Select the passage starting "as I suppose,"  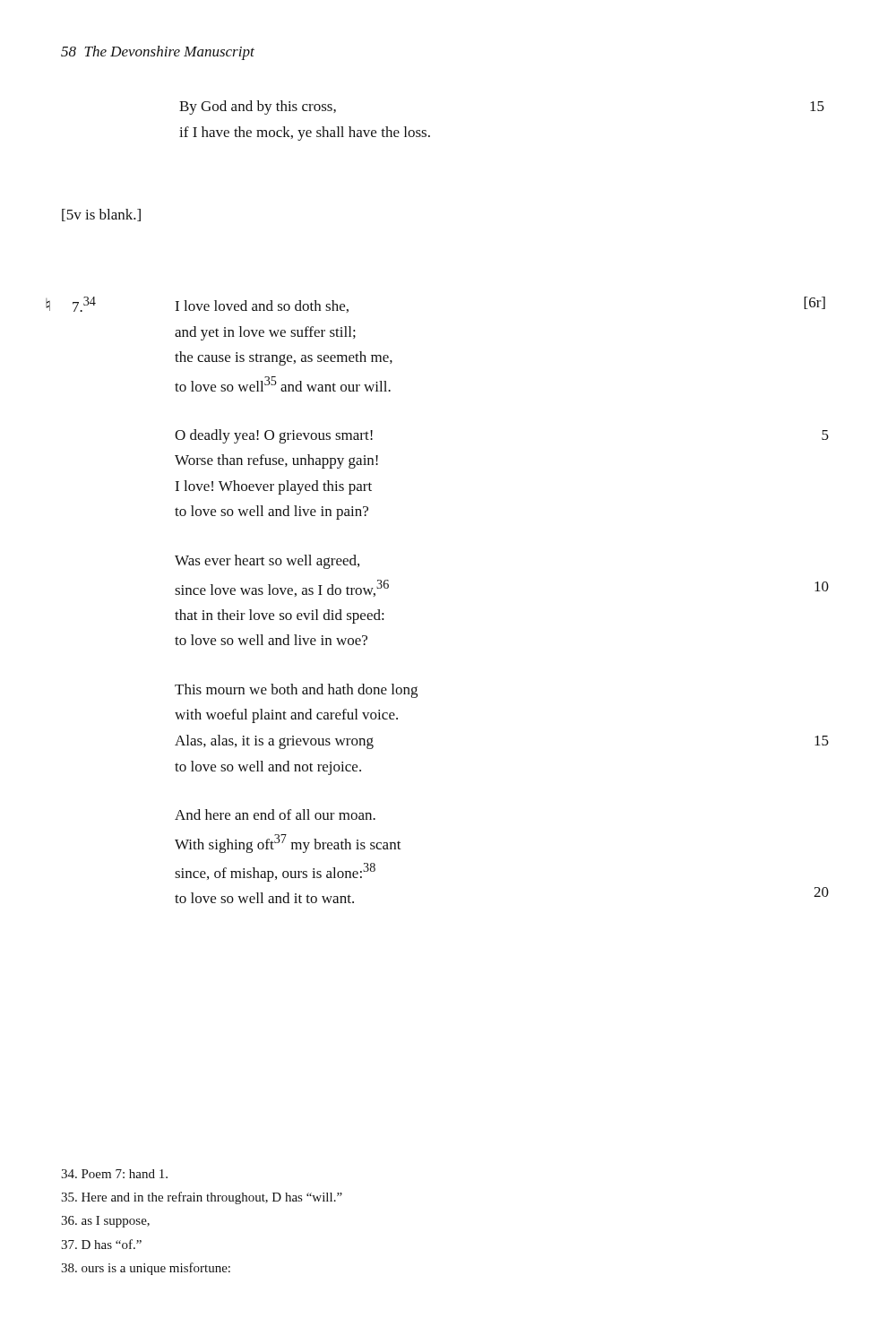pos(106,1221)
